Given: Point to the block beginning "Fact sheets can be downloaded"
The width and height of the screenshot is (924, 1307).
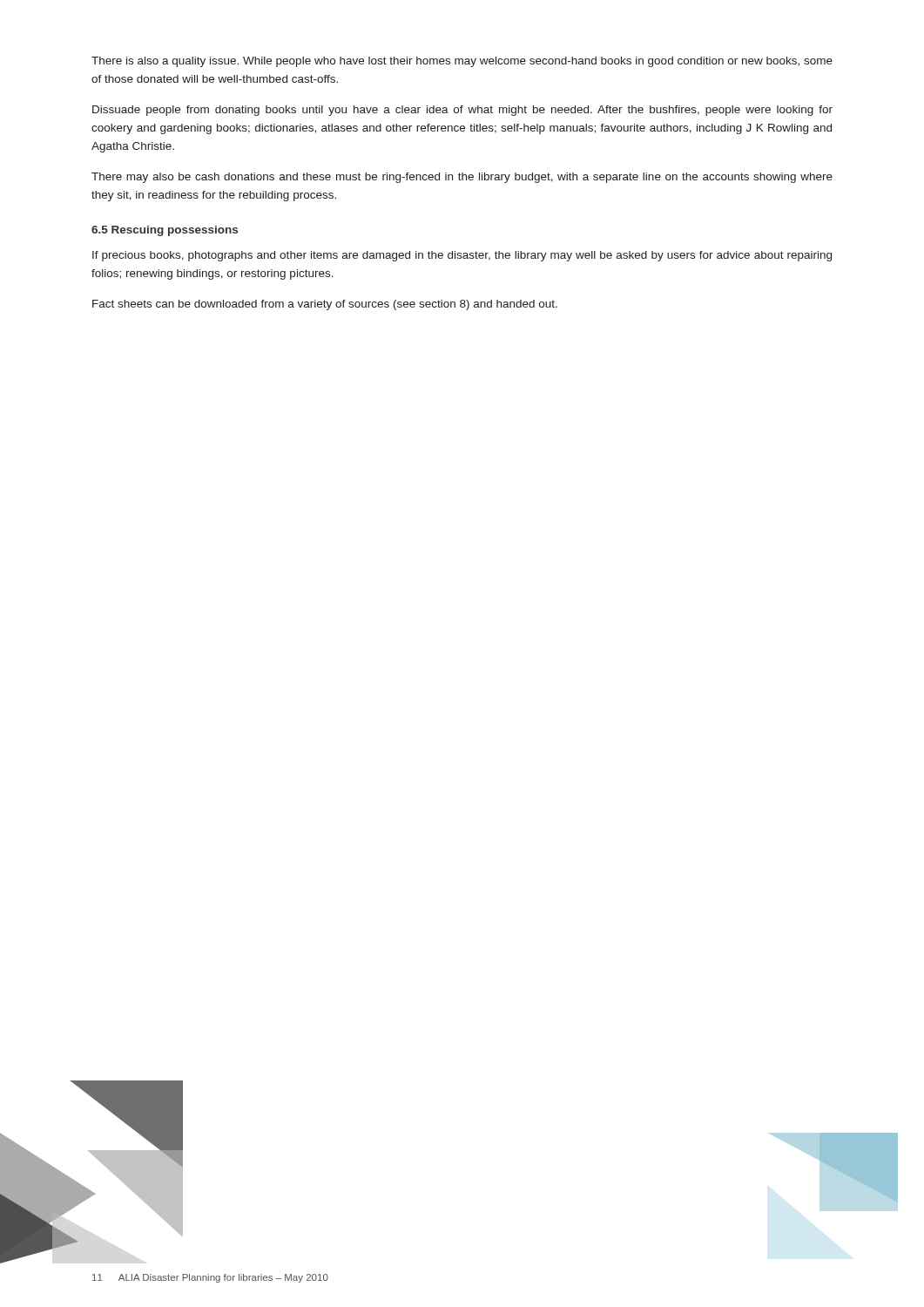Looking at the screenshot, I should tap(325, 304).
